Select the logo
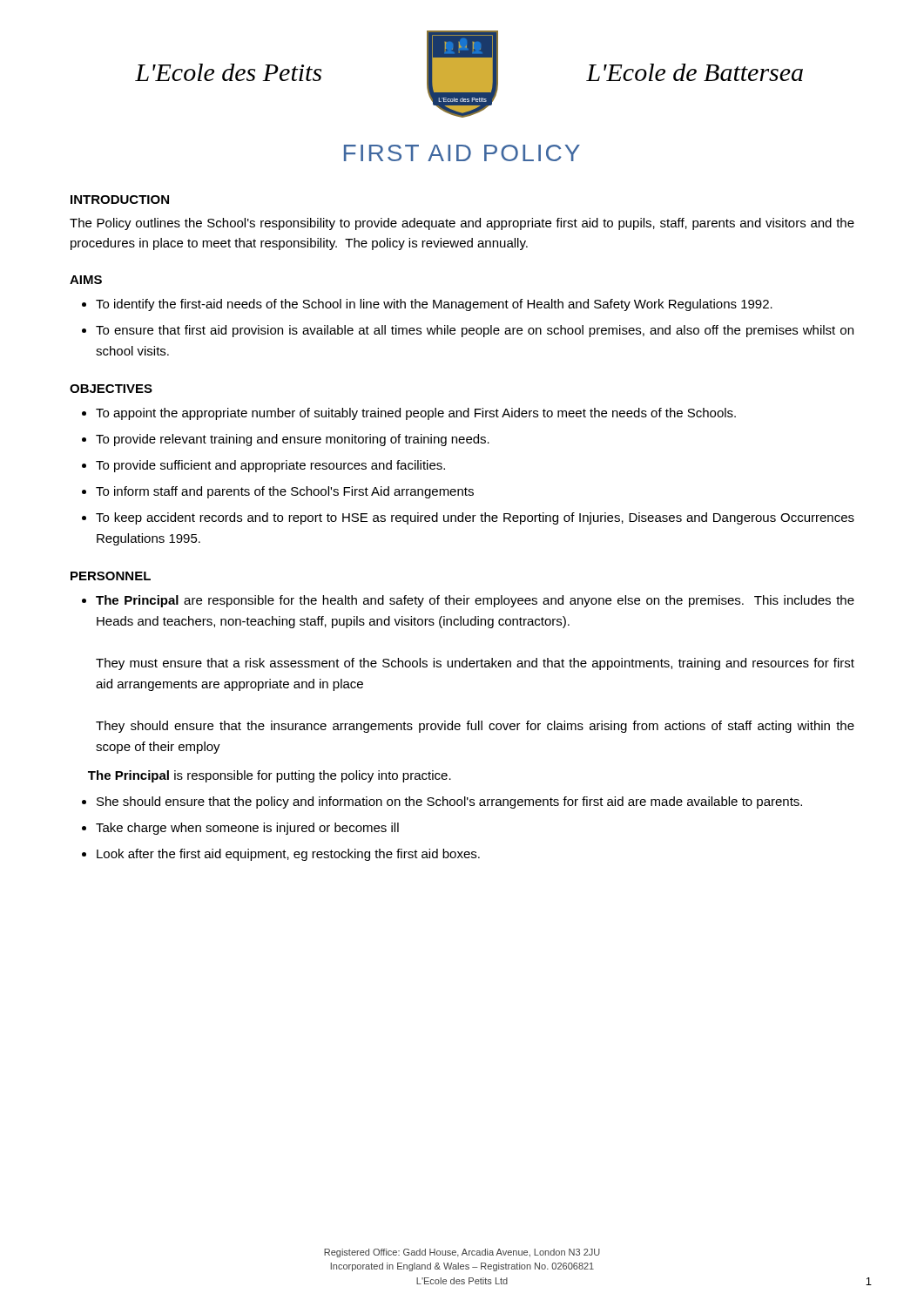This screenshot has width=924, height=1307. coord(462,72)
